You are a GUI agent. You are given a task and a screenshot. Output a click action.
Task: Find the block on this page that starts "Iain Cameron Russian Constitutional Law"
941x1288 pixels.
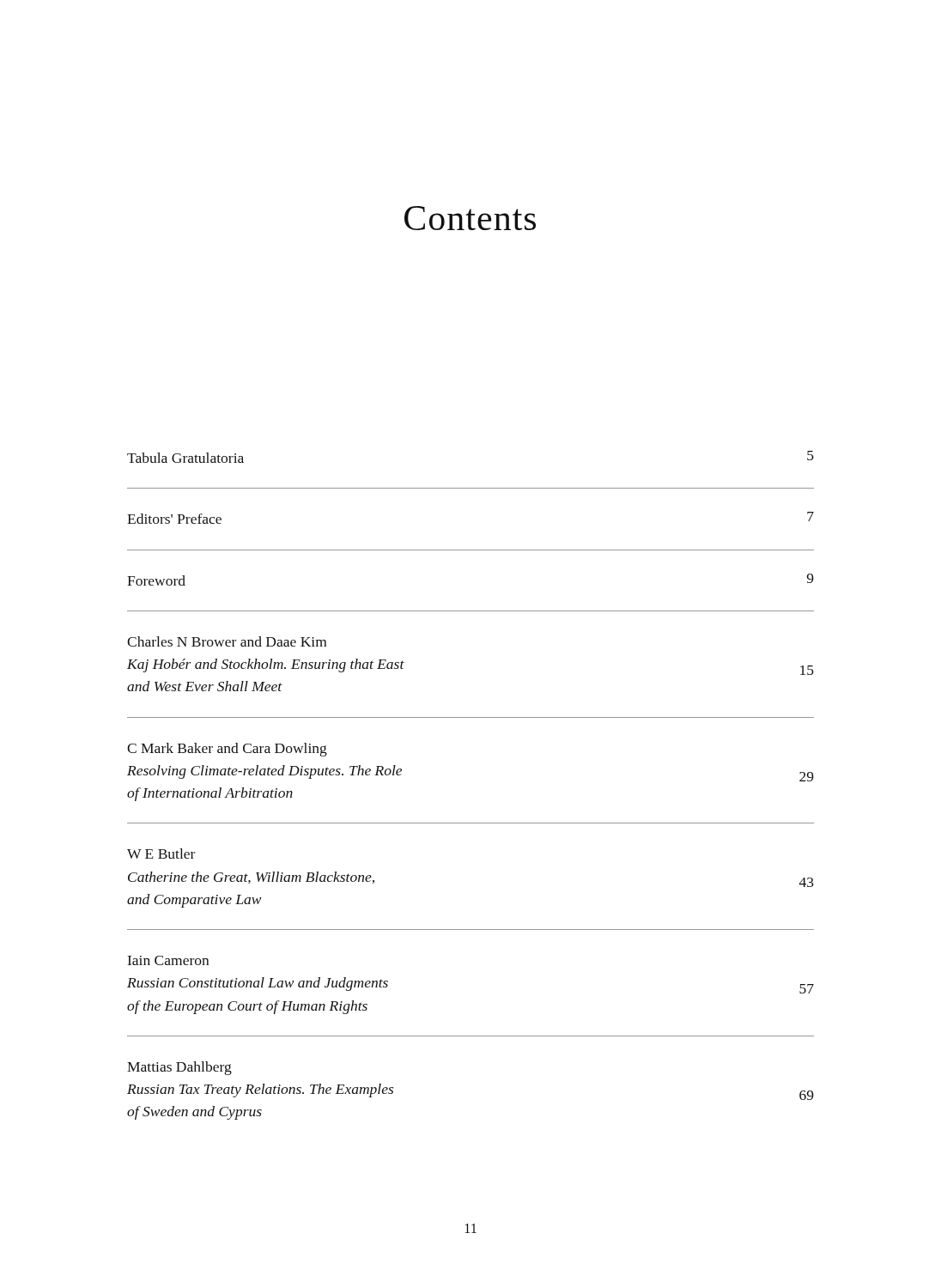[x=168, y=960]
